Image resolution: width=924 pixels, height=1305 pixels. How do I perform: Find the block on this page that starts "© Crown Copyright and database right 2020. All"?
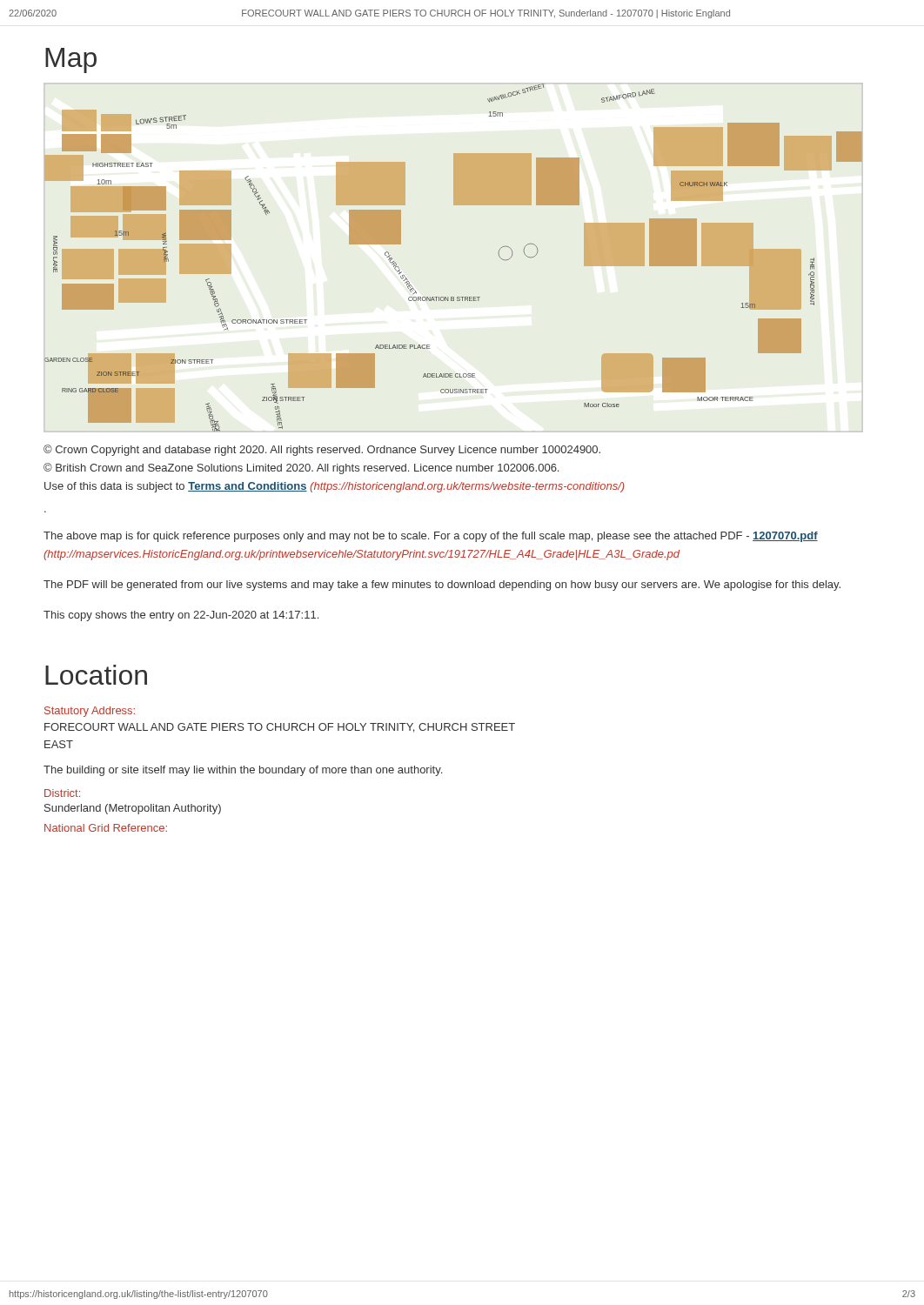334,467
